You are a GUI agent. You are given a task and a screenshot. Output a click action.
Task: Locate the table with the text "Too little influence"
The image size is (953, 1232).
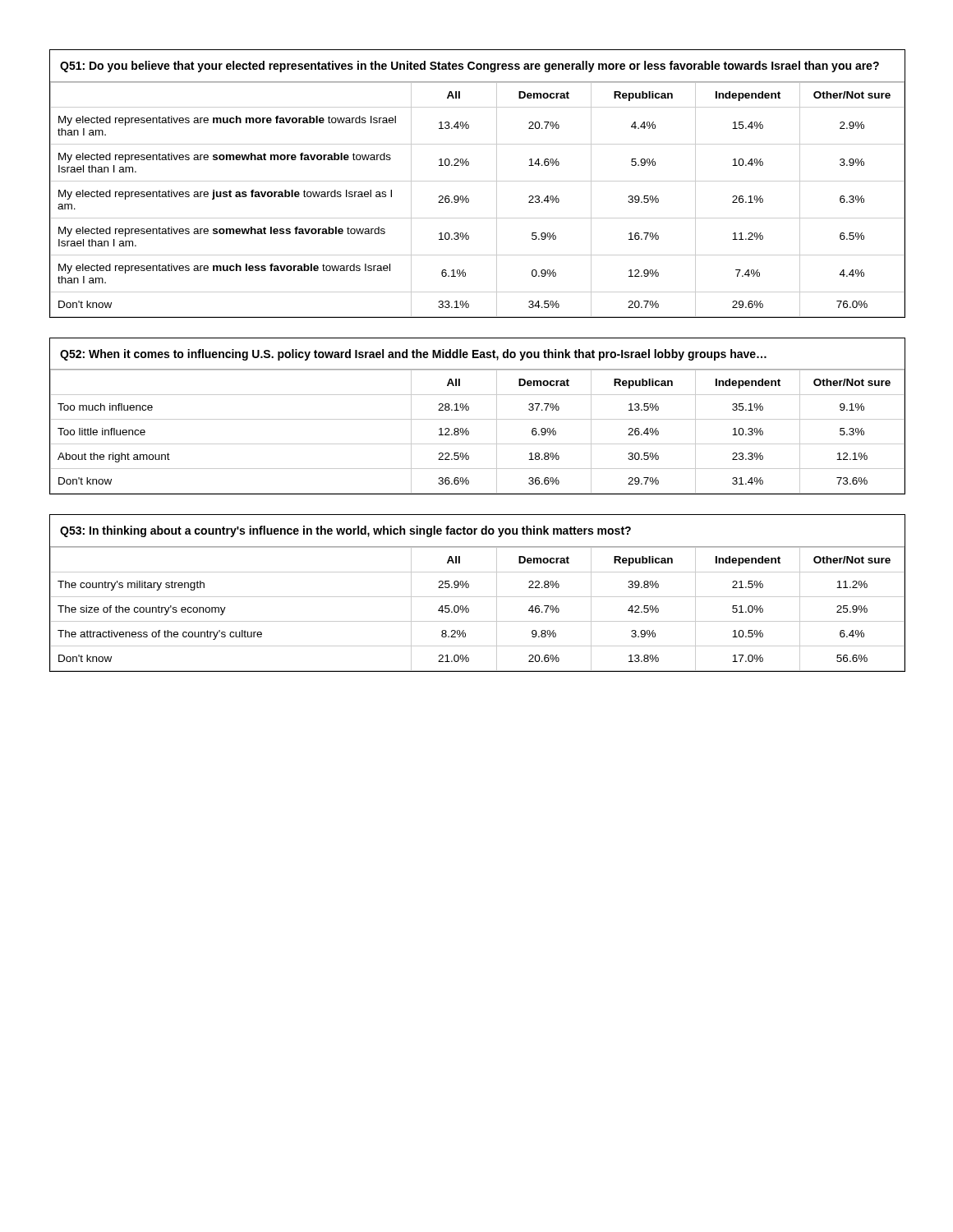[477, 416]
